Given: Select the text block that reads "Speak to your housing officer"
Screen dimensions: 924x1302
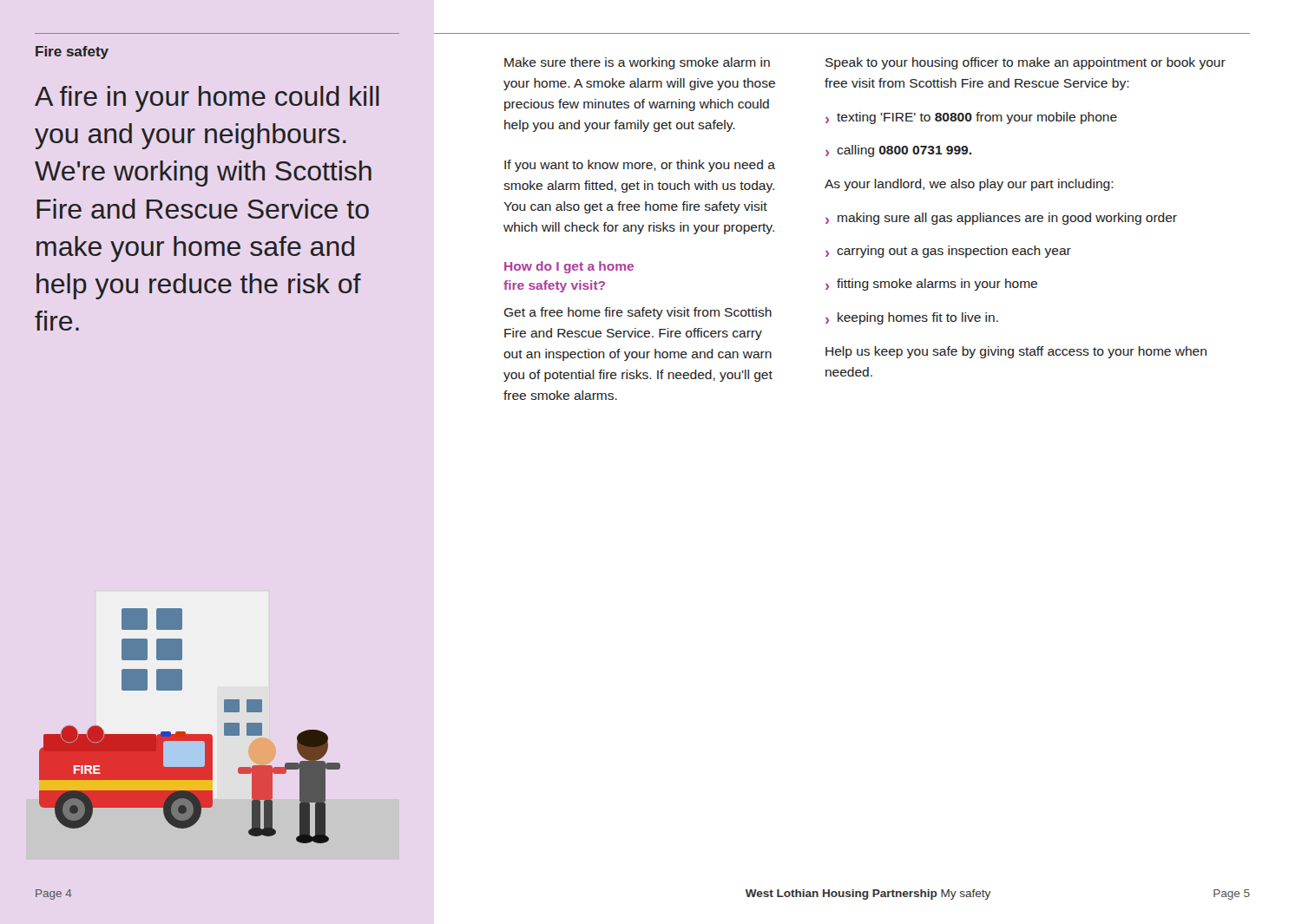Looking at the screenshot, I should tap(1025, 72).
